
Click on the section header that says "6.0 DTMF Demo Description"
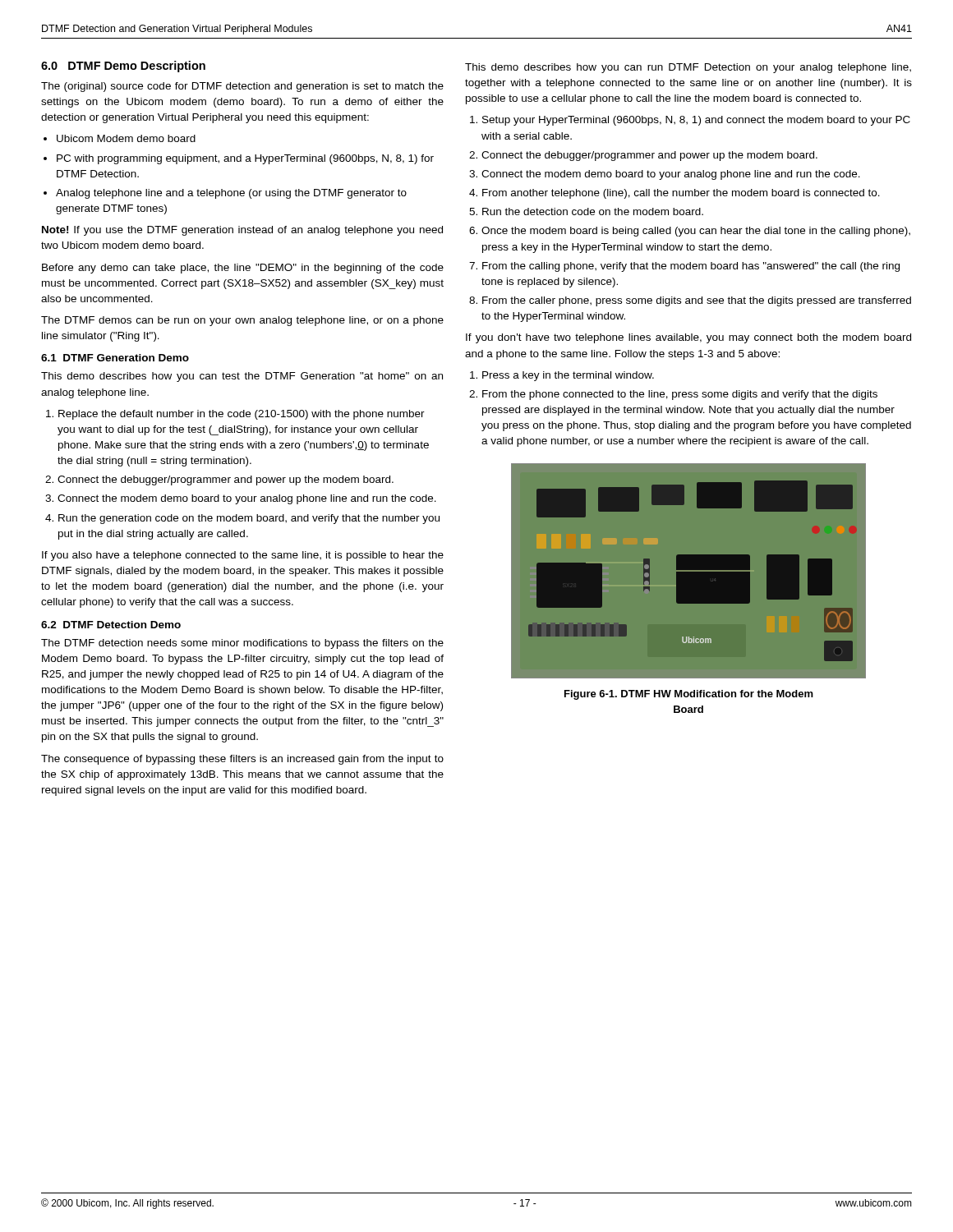coord(123,67)
